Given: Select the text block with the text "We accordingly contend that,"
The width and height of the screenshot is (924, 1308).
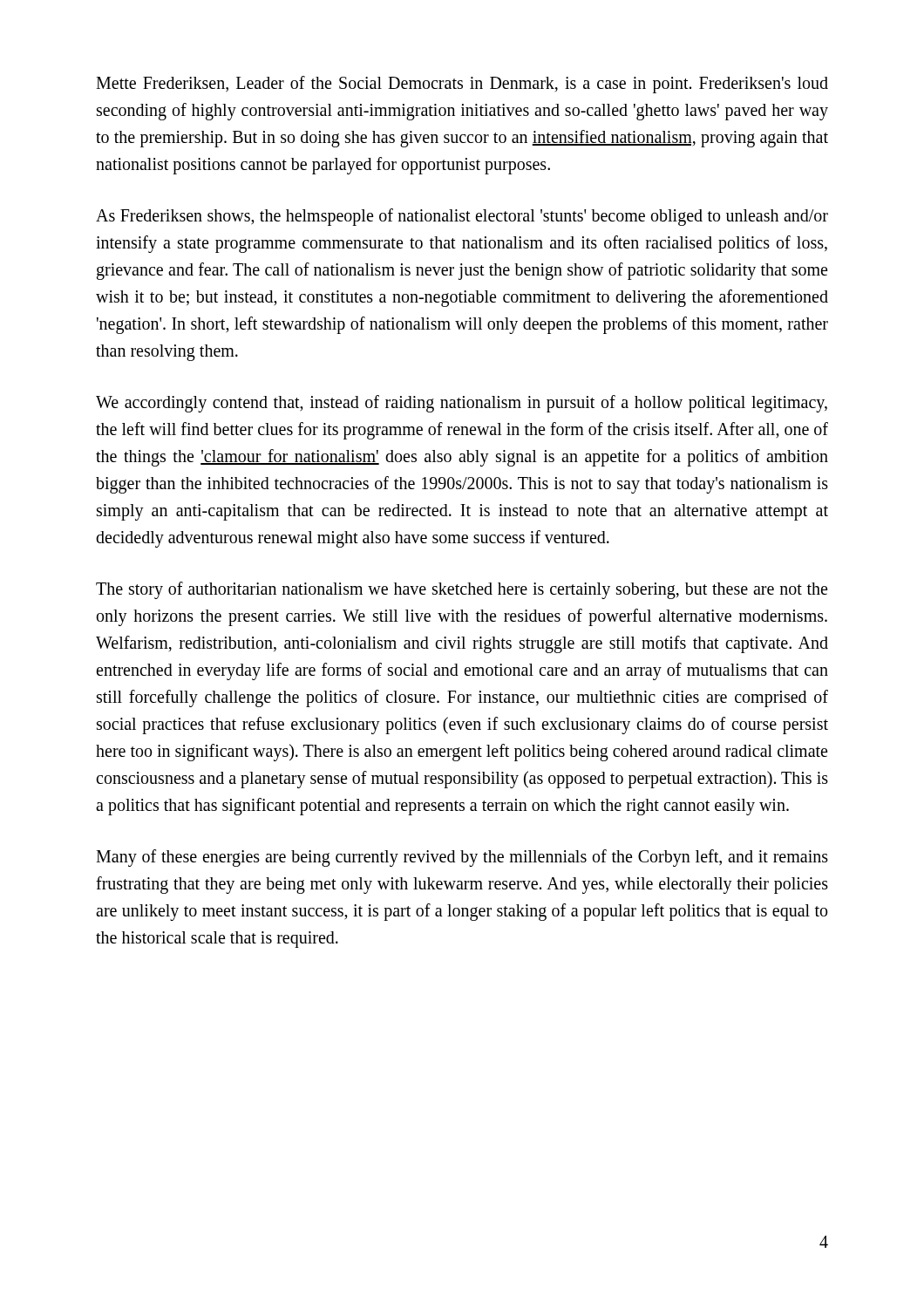Looking at the screenshot, I should tap(462, 470).
